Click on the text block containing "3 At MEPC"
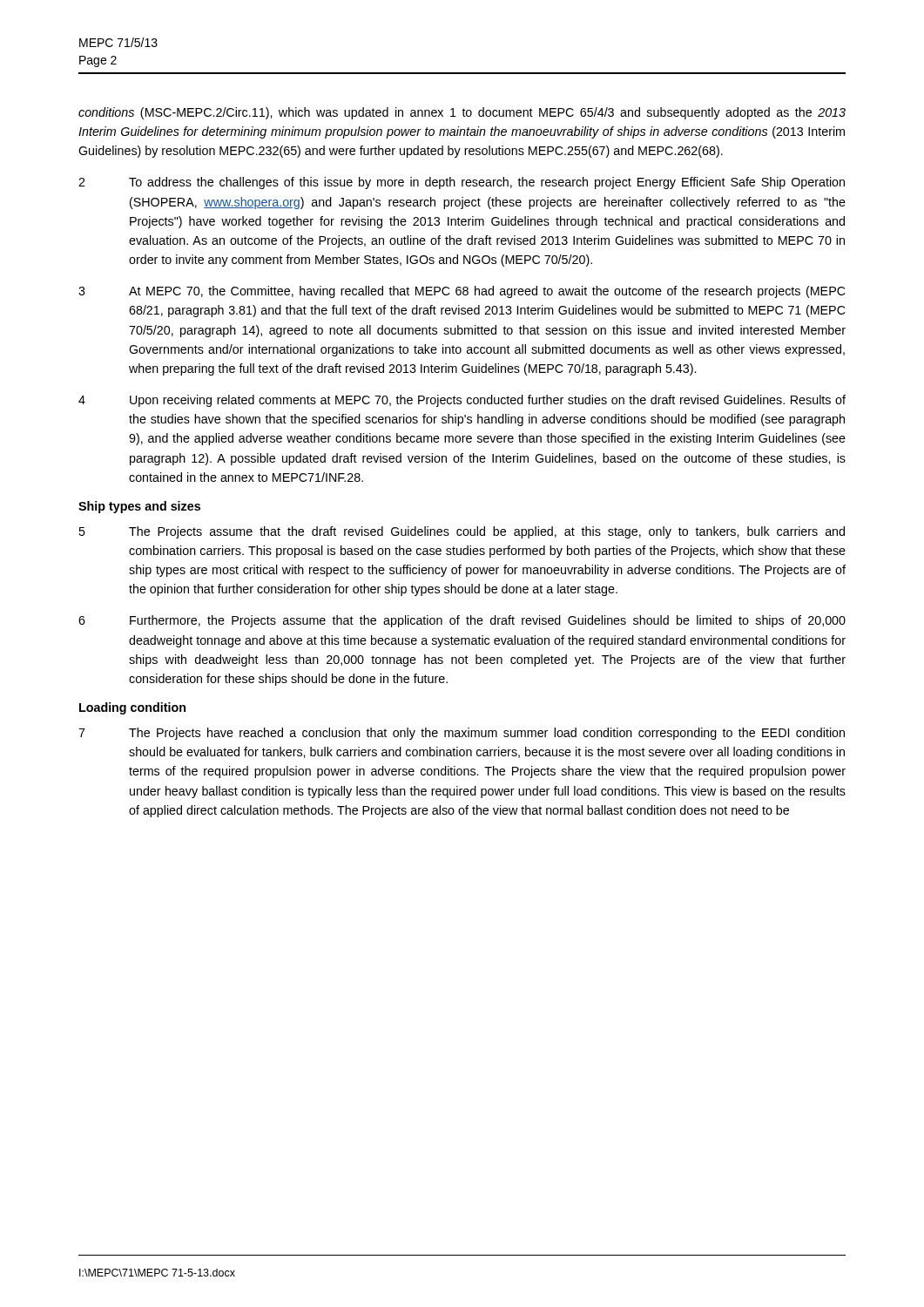 pos(462,330)
